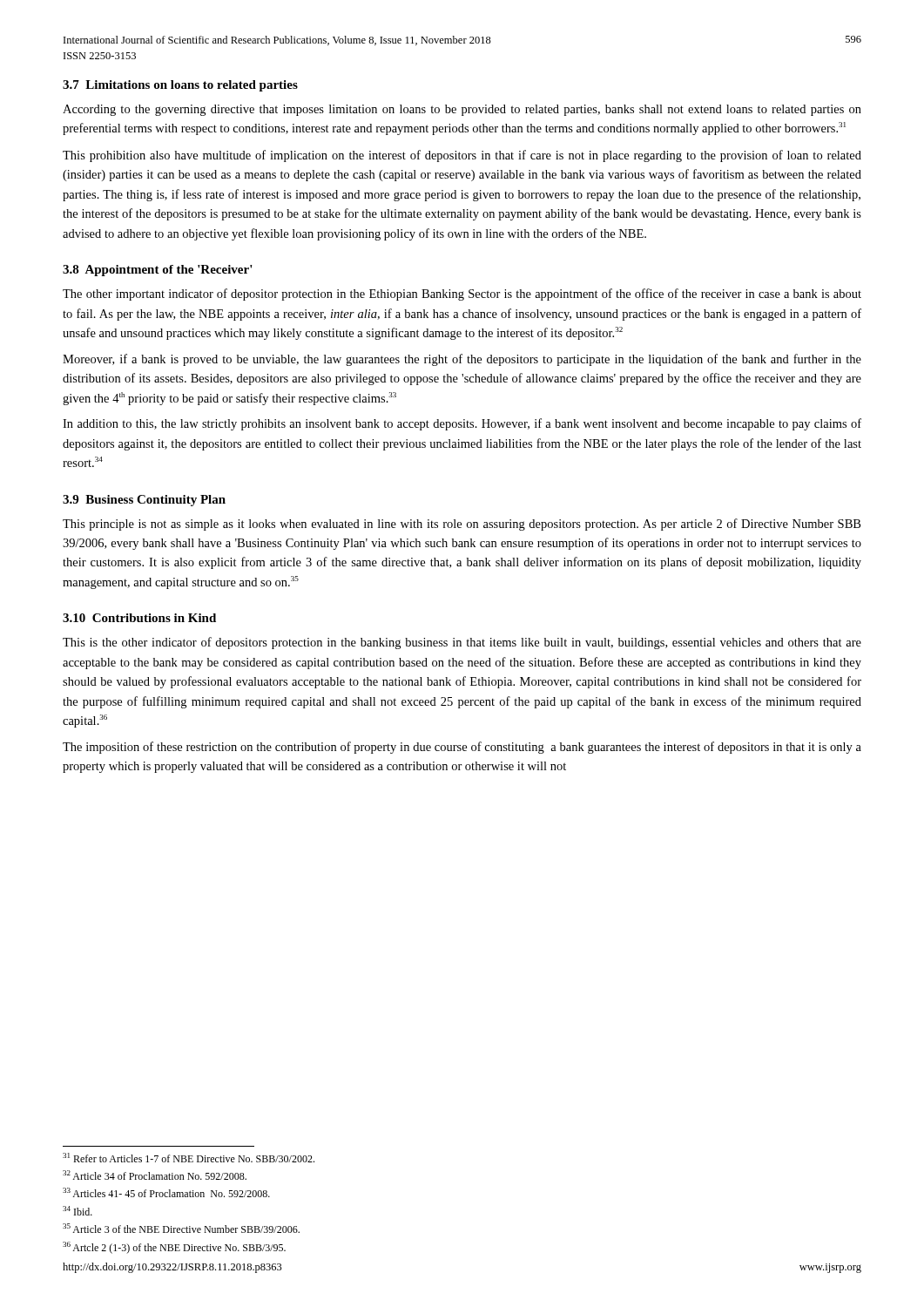Select the passage starting "This prohibition also have multitude of"

click(x=462, y=194)
